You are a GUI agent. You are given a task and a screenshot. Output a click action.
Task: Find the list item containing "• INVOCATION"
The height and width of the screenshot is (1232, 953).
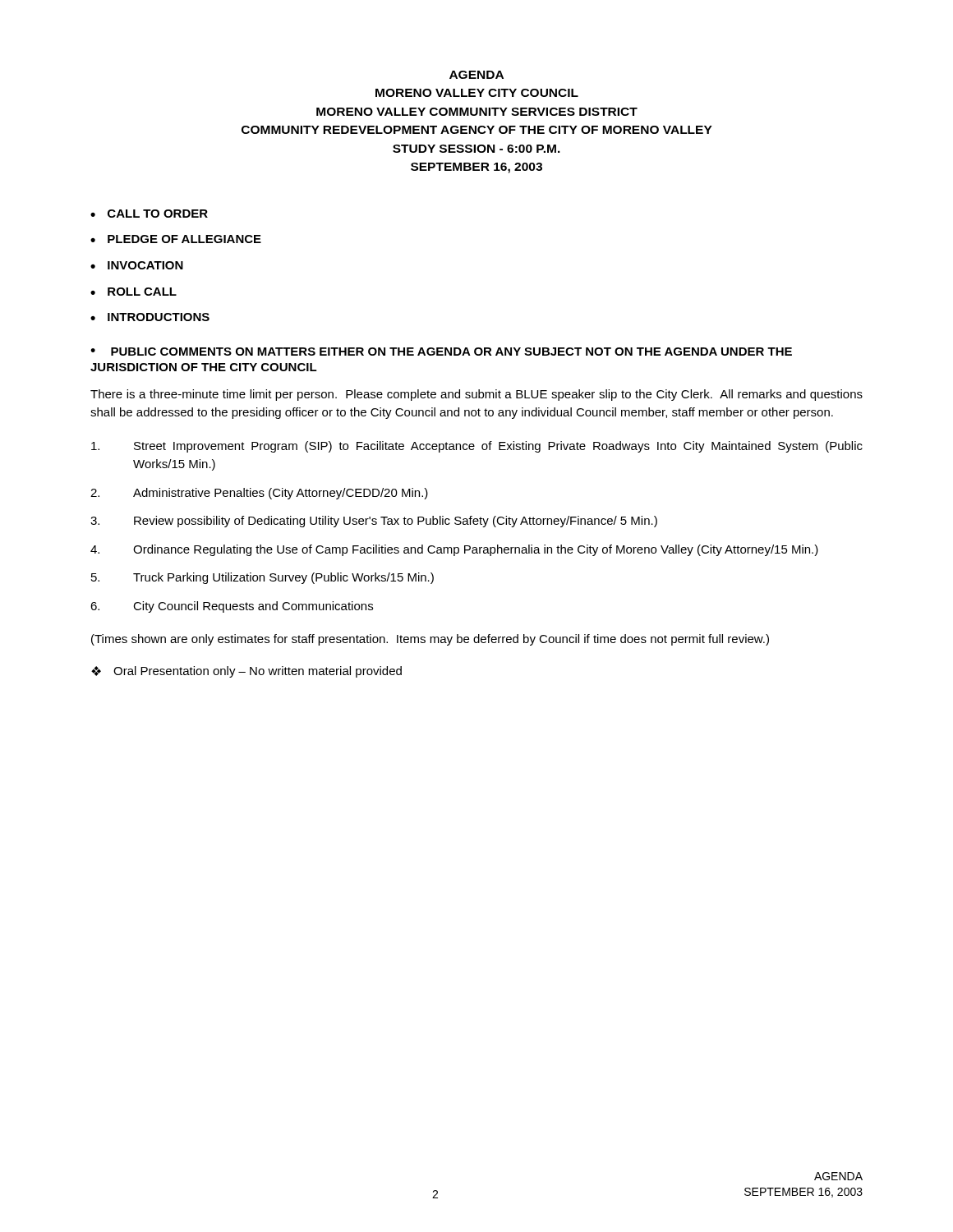137,267
